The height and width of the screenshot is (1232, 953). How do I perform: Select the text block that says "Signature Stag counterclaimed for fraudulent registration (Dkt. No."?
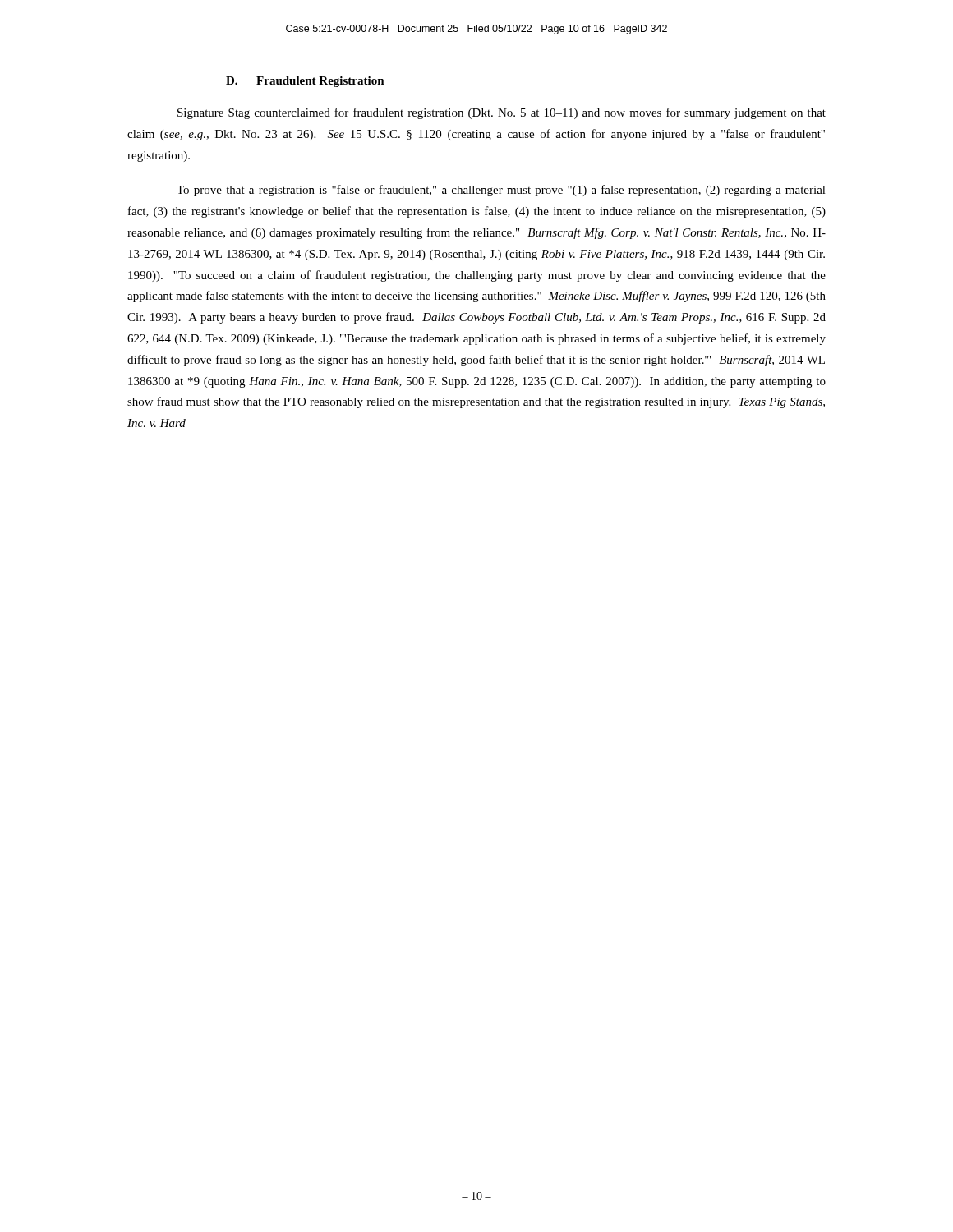[x=476, y=134]
